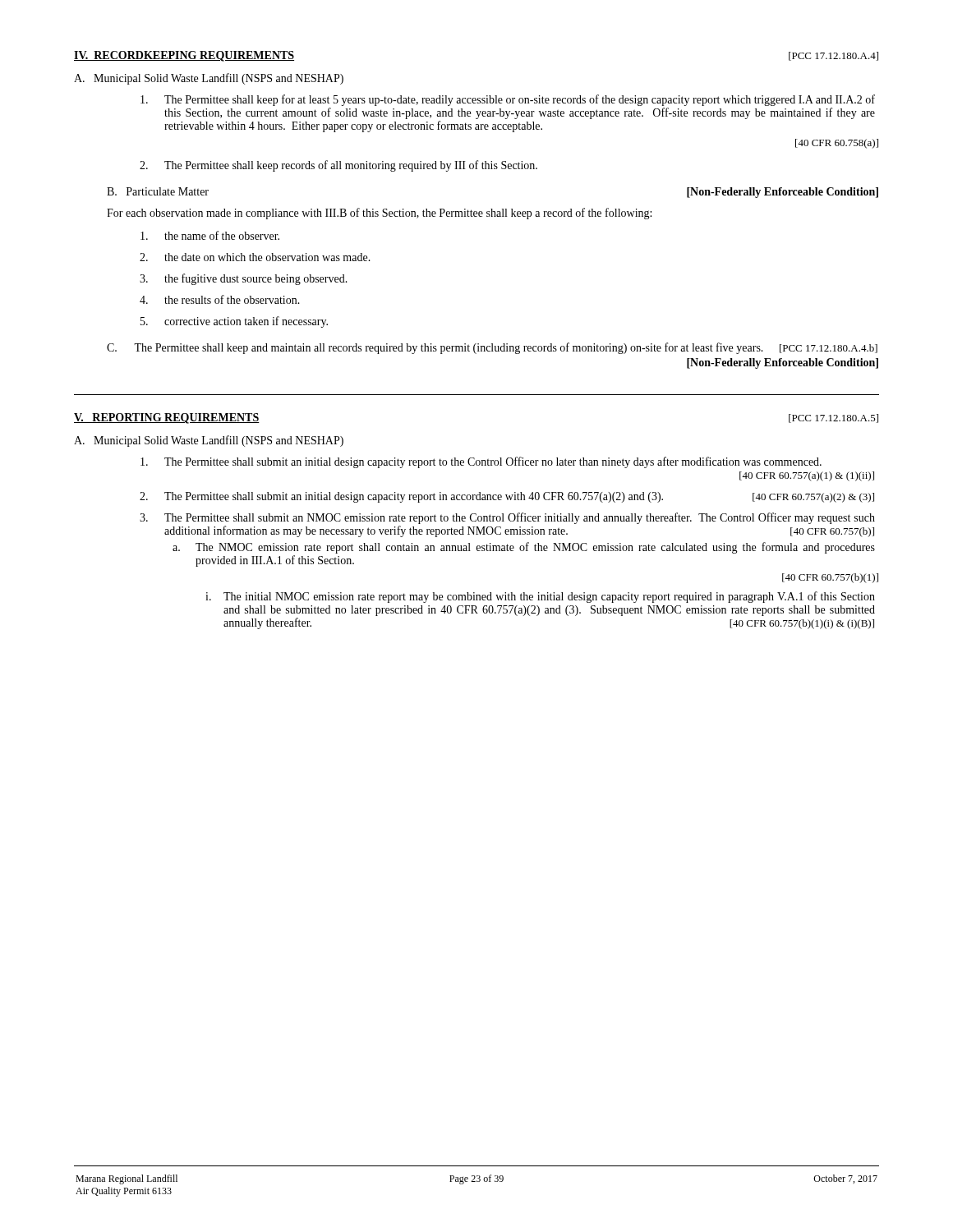Click the passage that begins "B. Particulate Matter [Non-Federally"
This screenshot has width=953, height=1232.
click(149, 193)
